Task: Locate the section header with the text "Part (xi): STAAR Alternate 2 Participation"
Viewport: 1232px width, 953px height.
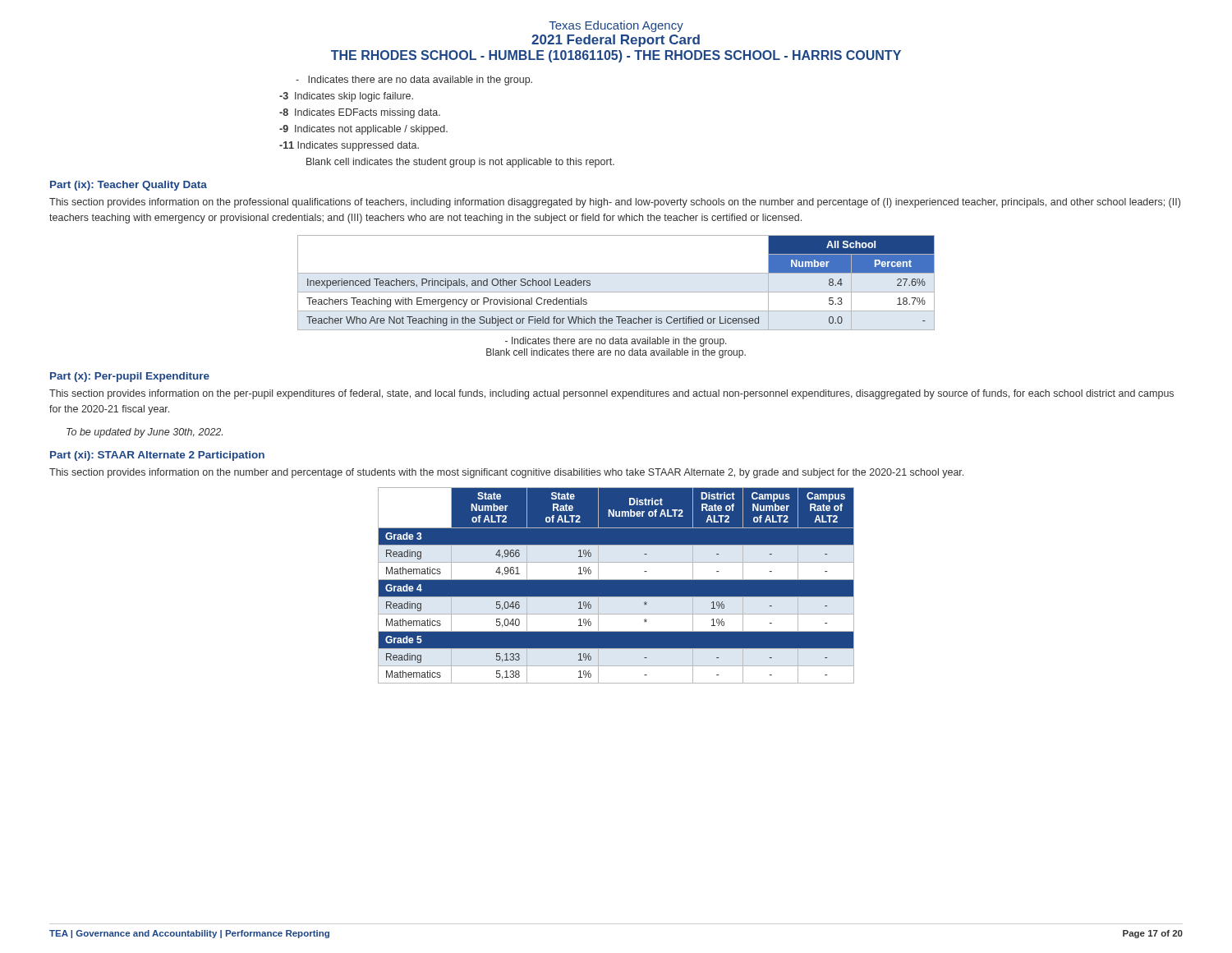Action: (x=157, y=455)
